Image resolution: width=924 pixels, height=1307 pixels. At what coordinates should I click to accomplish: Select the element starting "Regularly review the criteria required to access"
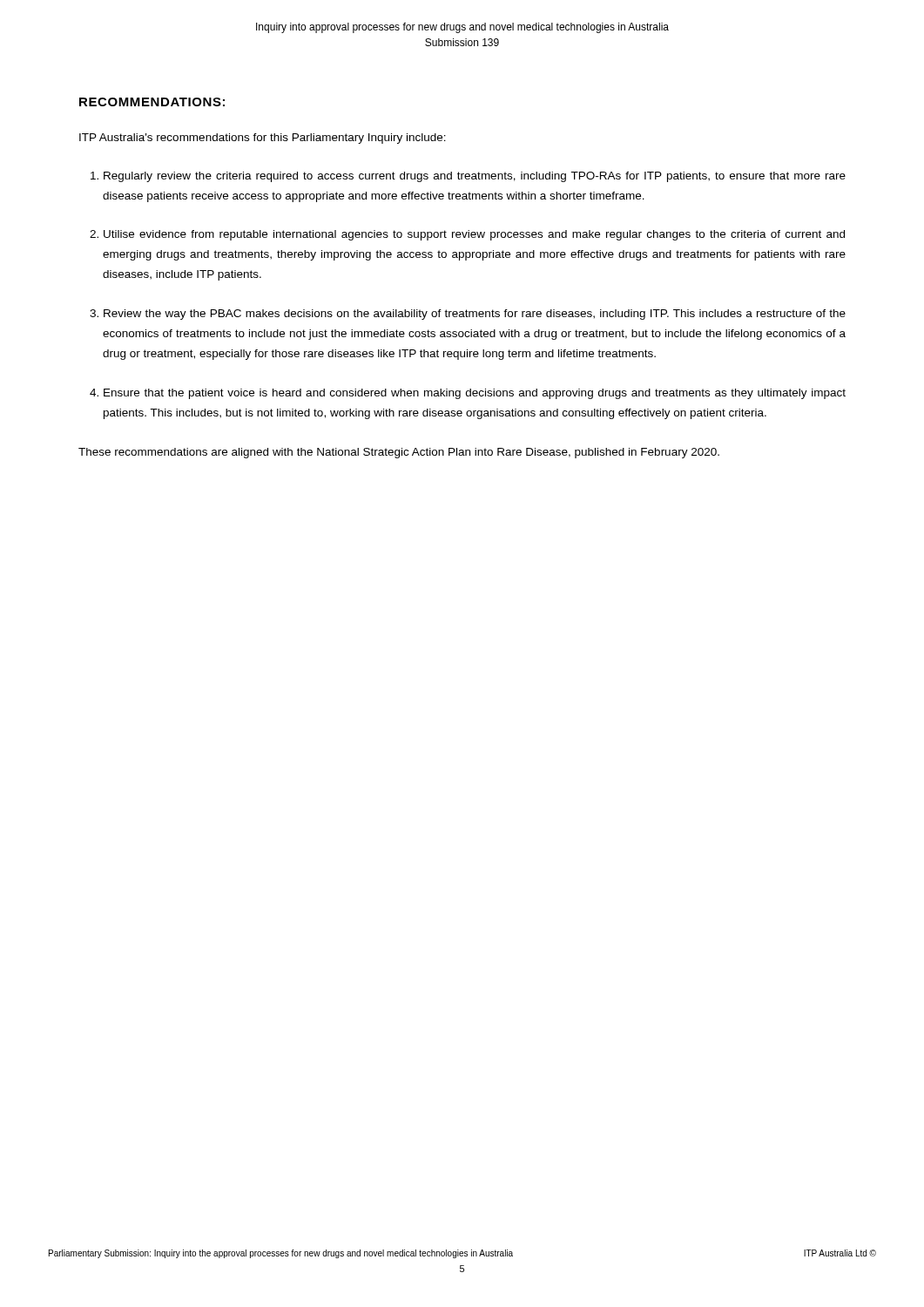tap(474, 185)
